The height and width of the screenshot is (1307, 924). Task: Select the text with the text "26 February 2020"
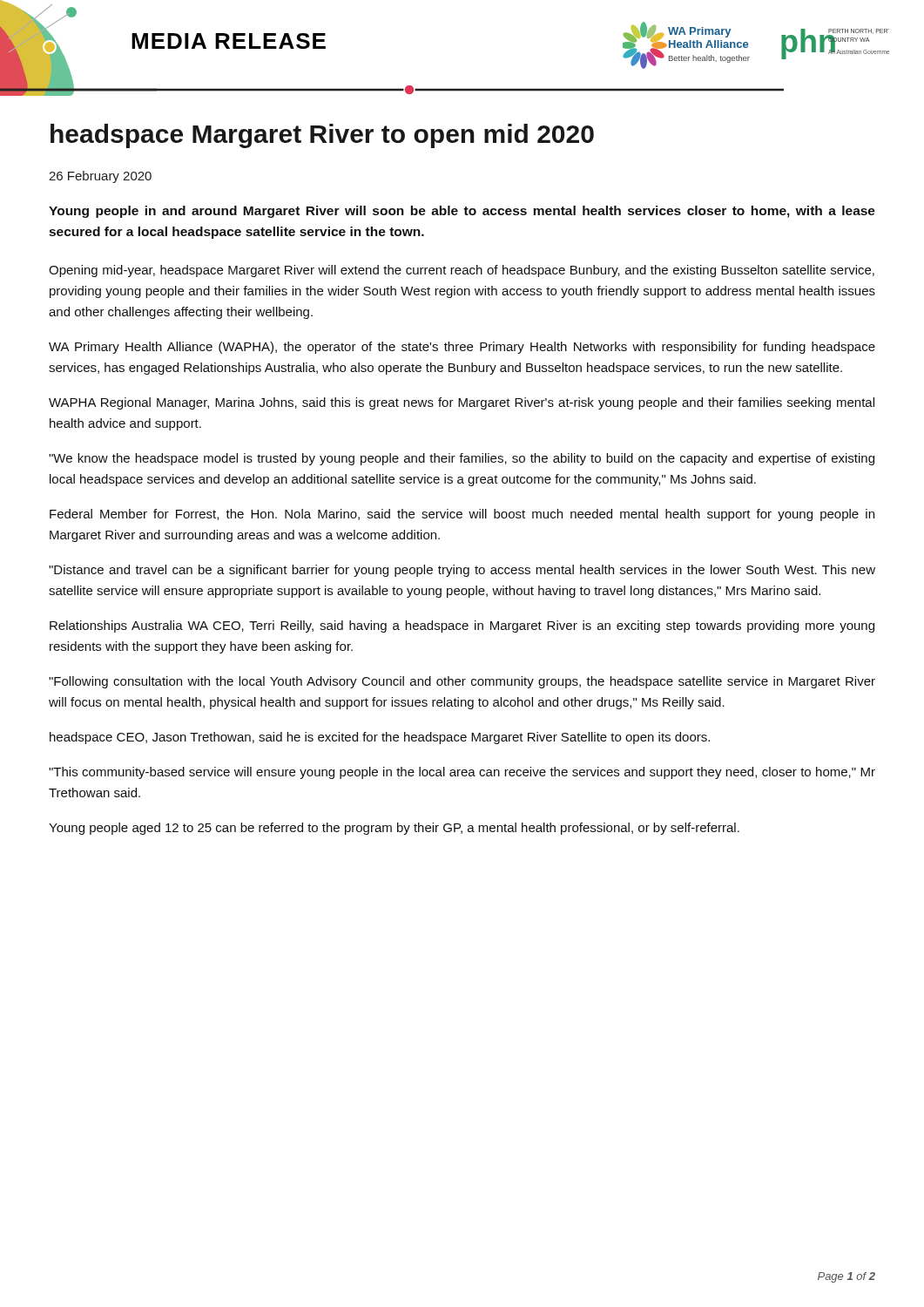(100, 175)
